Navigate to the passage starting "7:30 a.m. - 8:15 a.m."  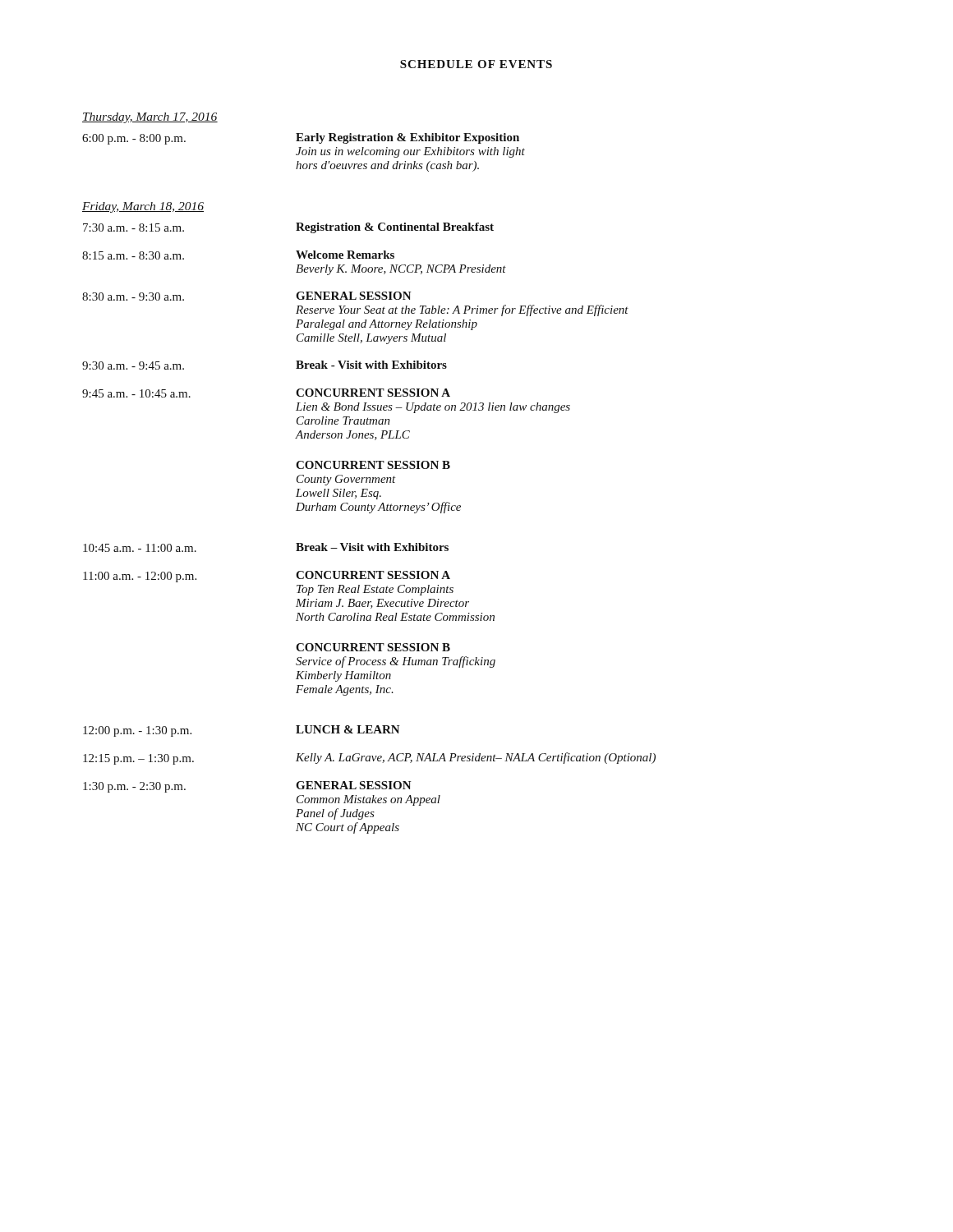click(476, 228)
